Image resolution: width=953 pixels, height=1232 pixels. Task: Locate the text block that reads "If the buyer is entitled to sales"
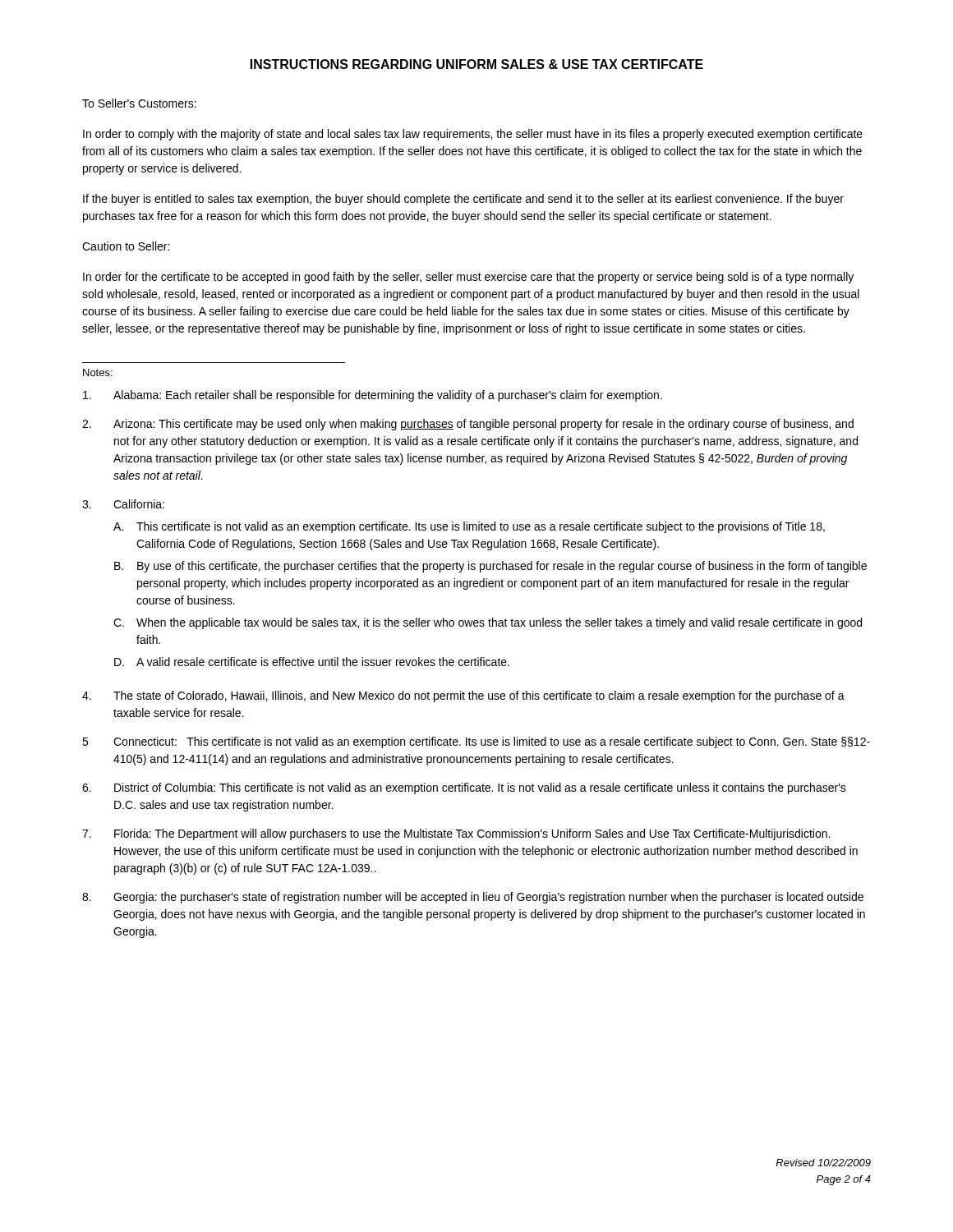click(463, 207)
